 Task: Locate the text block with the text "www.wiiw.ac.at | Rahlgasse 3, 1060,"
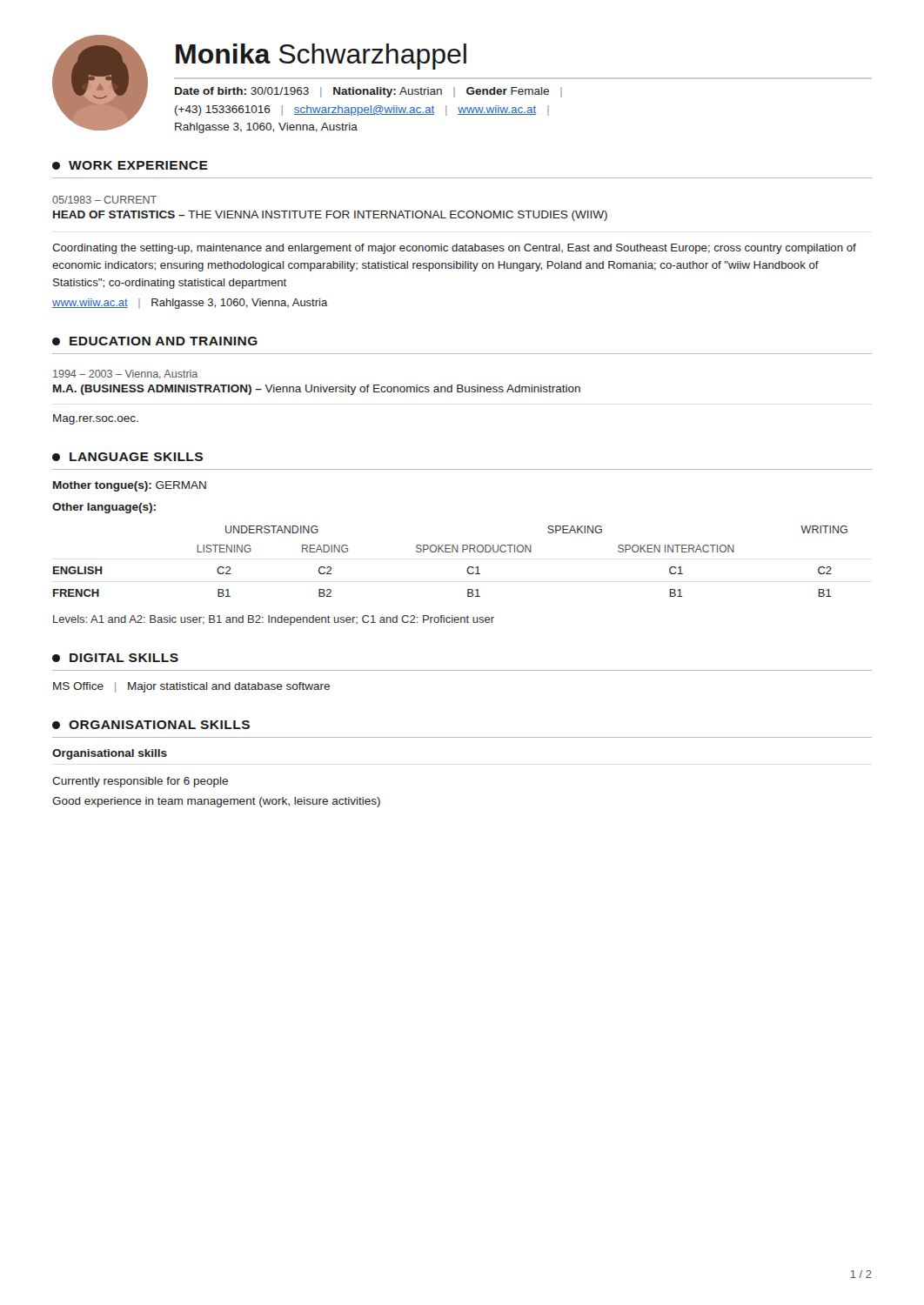point(190,303)
